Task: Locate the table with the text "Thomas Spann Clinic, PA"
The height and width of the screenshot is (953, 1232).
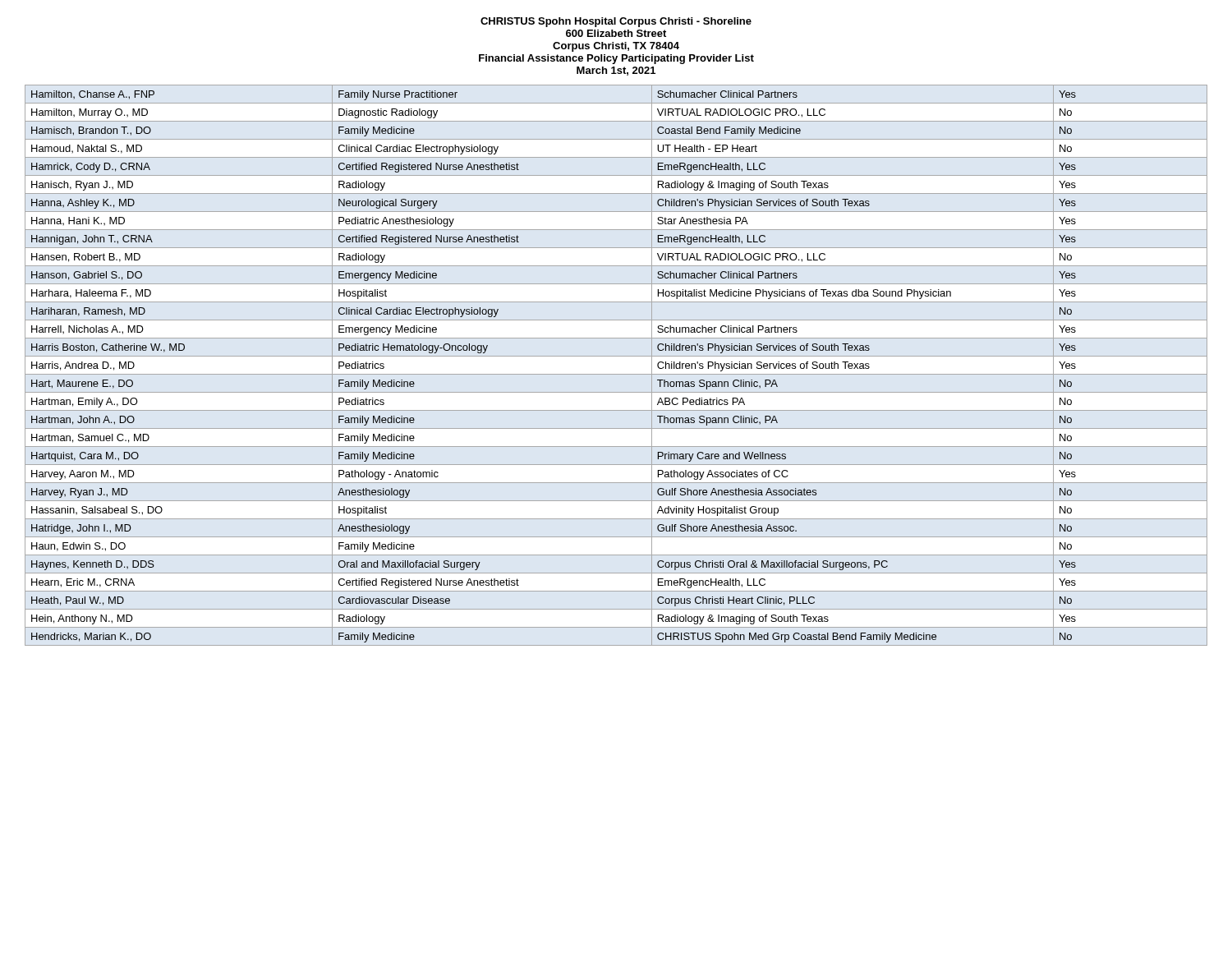Action: (x=616, y=365)
